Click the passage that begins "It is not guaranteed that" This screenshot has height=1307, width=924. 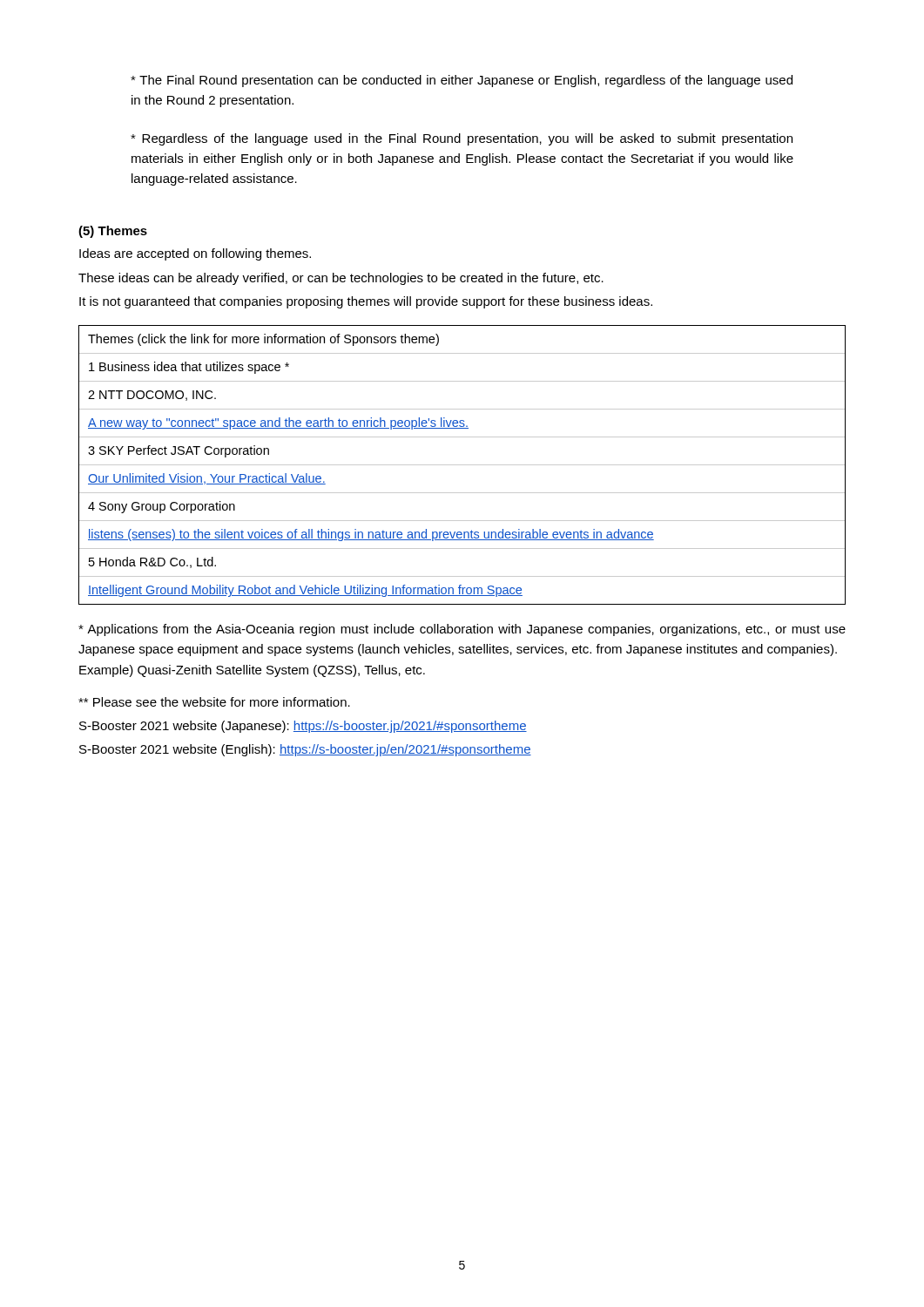tap(366, 301)
